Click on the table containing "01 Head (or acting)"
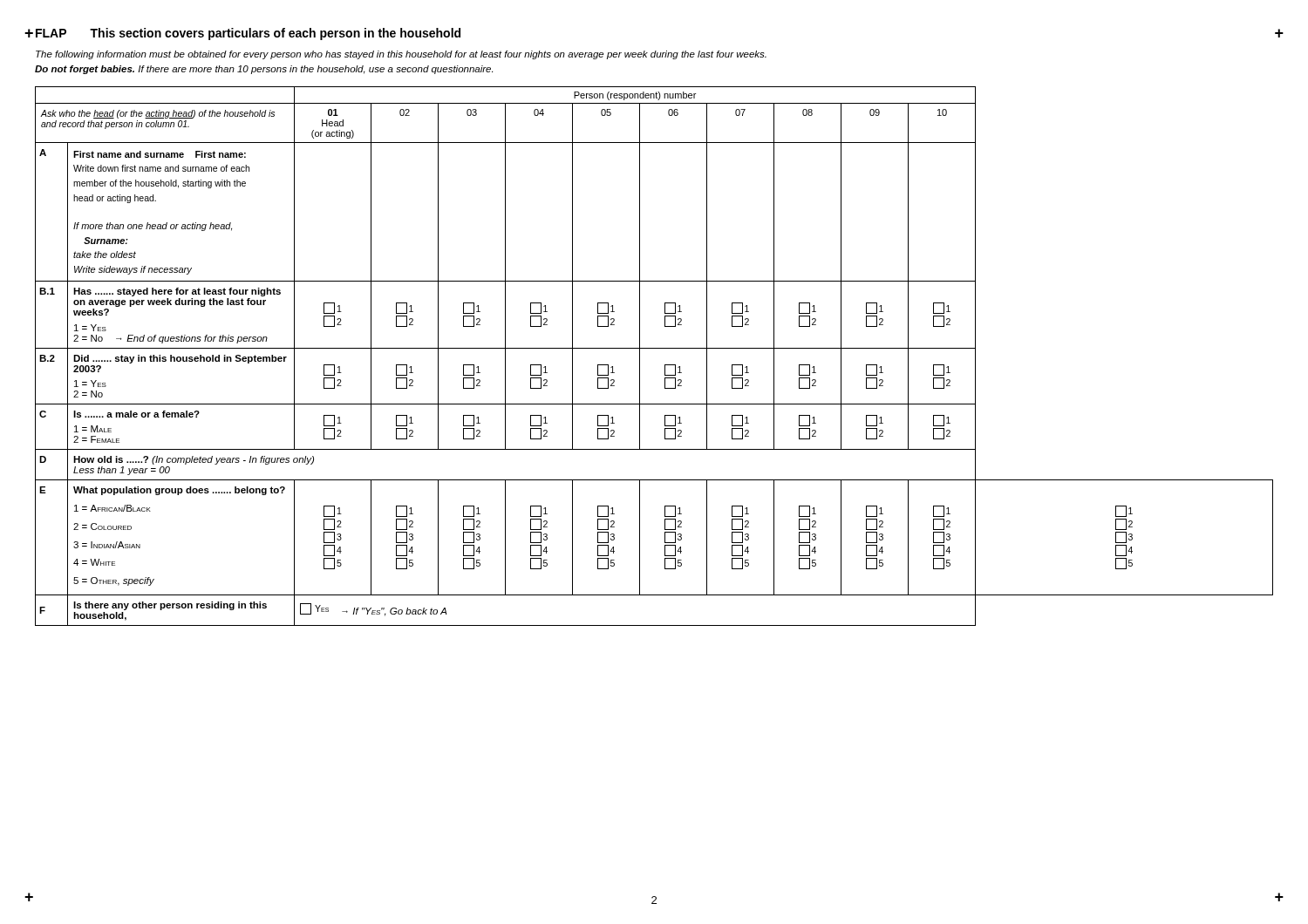This screenshot has height=924, width=1308. (x=654, y=356)
